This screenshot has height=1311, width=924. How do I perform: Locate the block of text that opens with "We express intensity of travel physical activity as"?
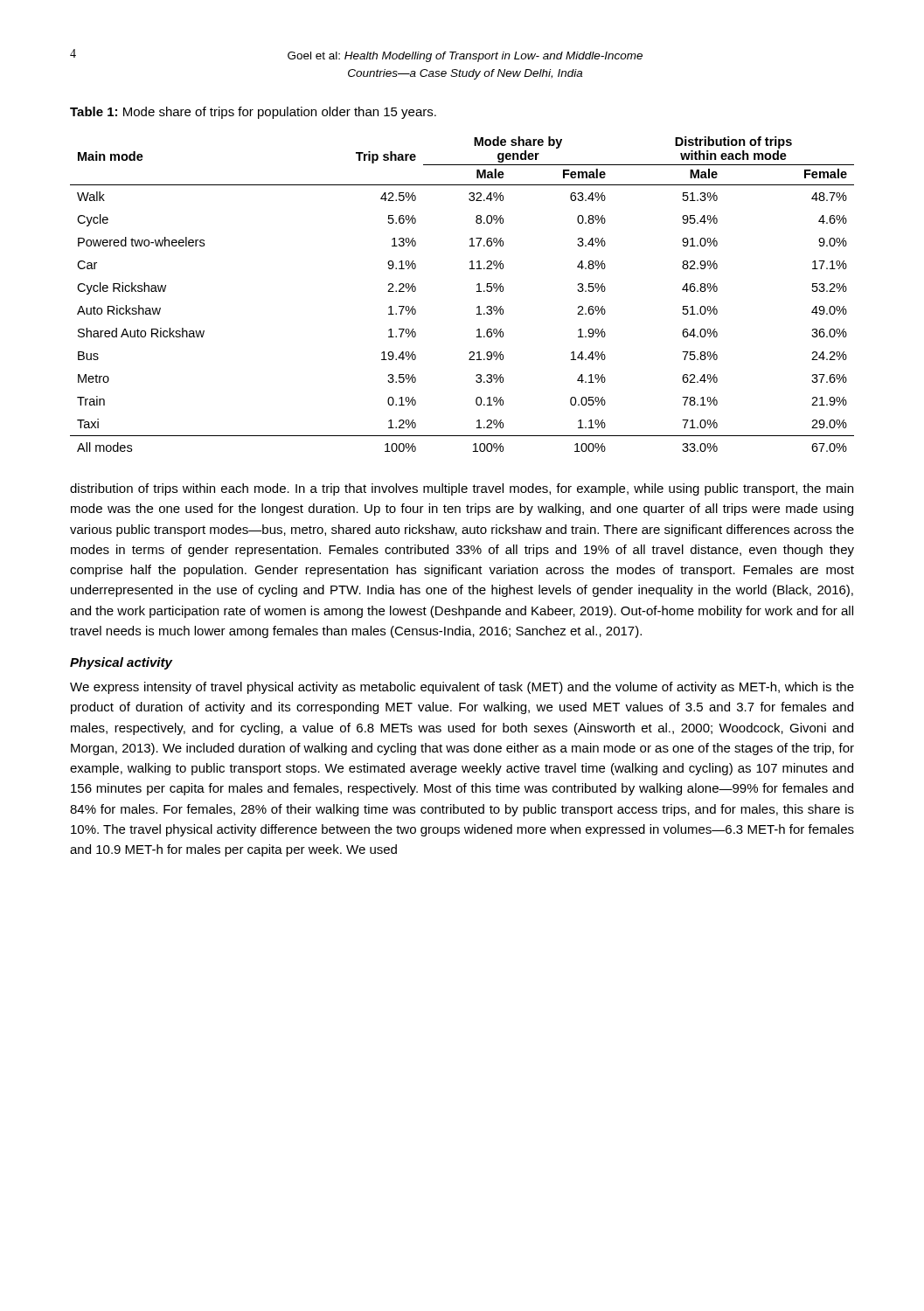462,768
